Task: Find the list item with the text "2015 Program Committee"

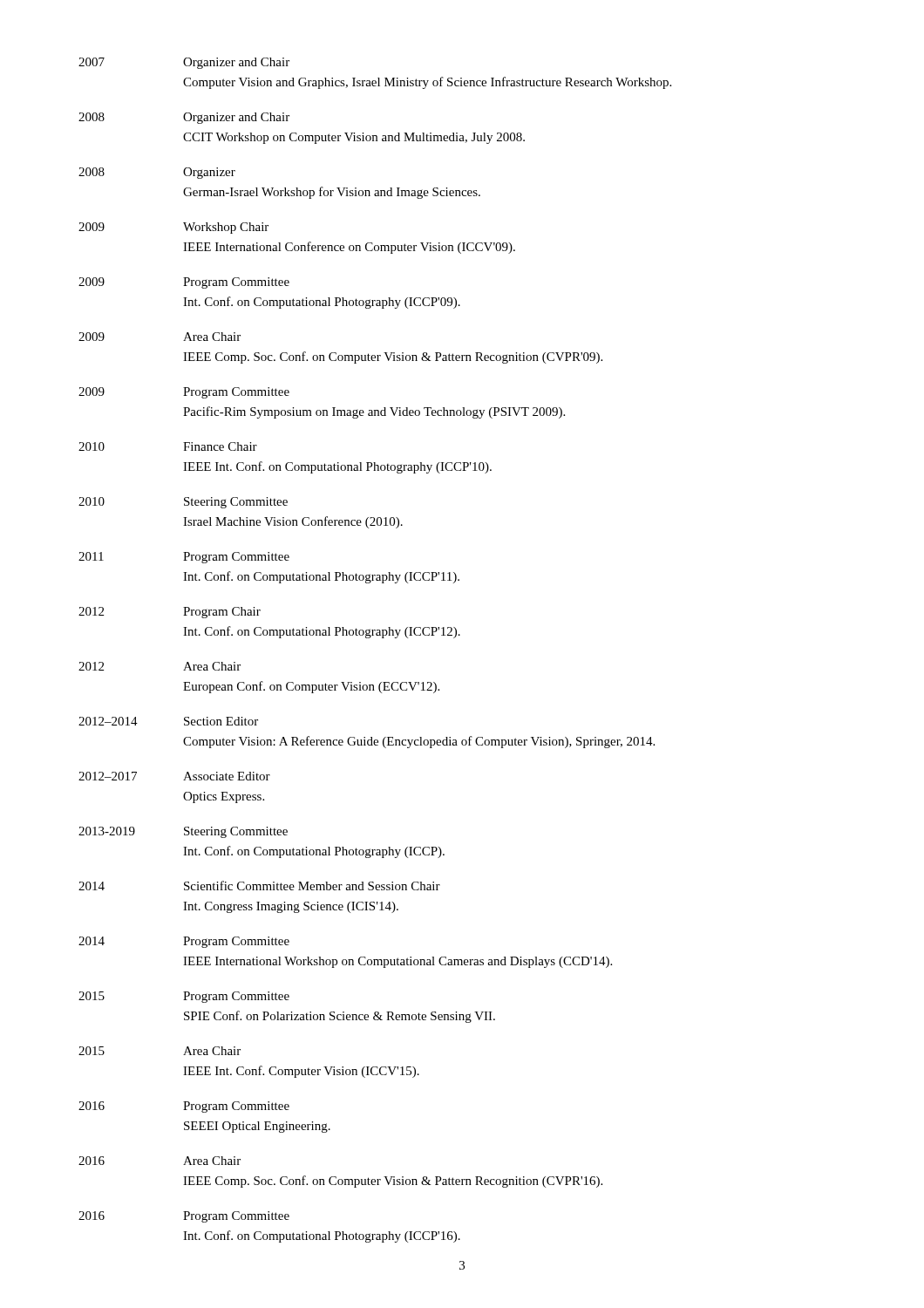Action: (462, 1006)
